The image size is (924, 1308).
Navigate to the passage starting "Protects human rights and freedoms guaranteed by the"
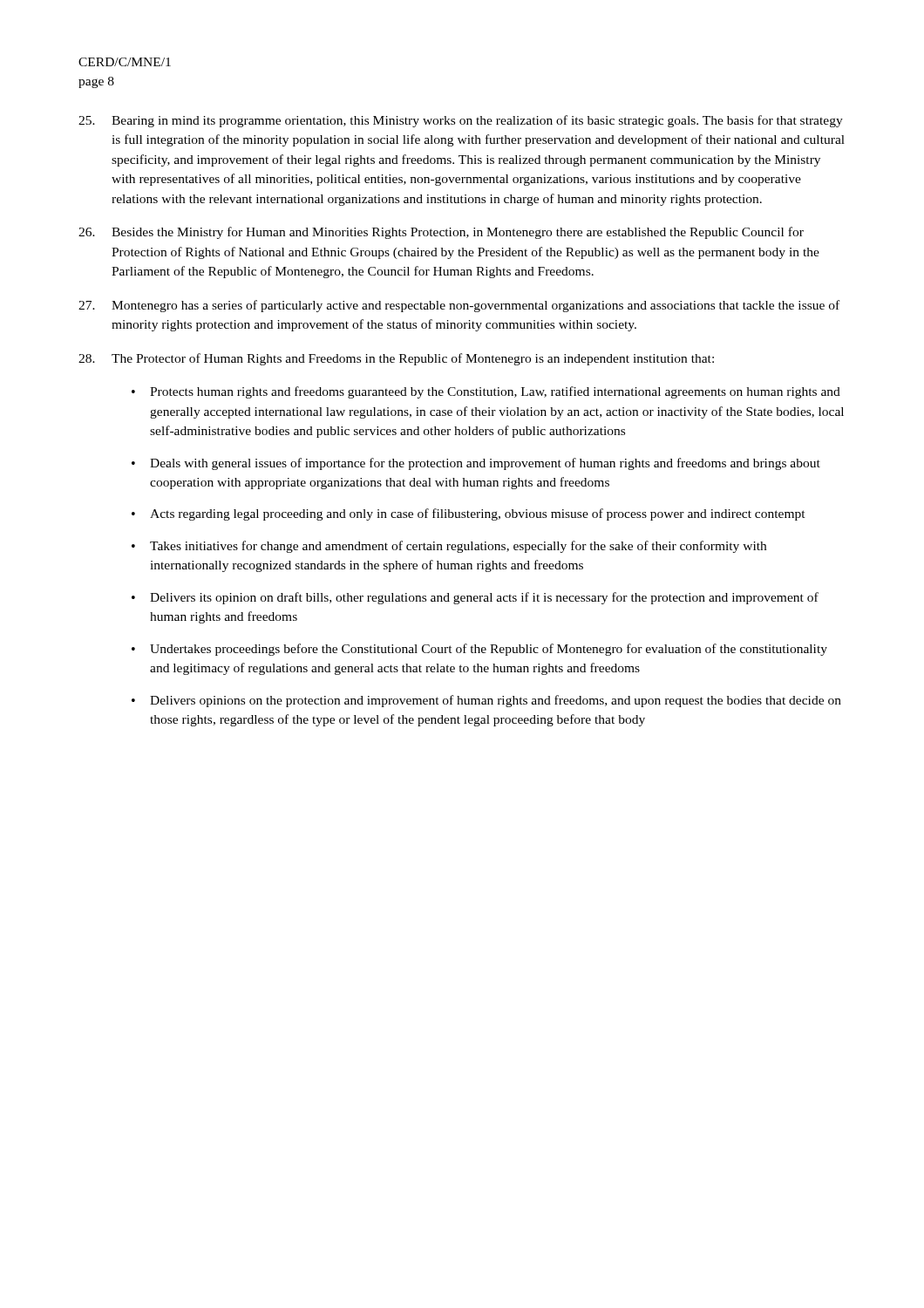497,411
